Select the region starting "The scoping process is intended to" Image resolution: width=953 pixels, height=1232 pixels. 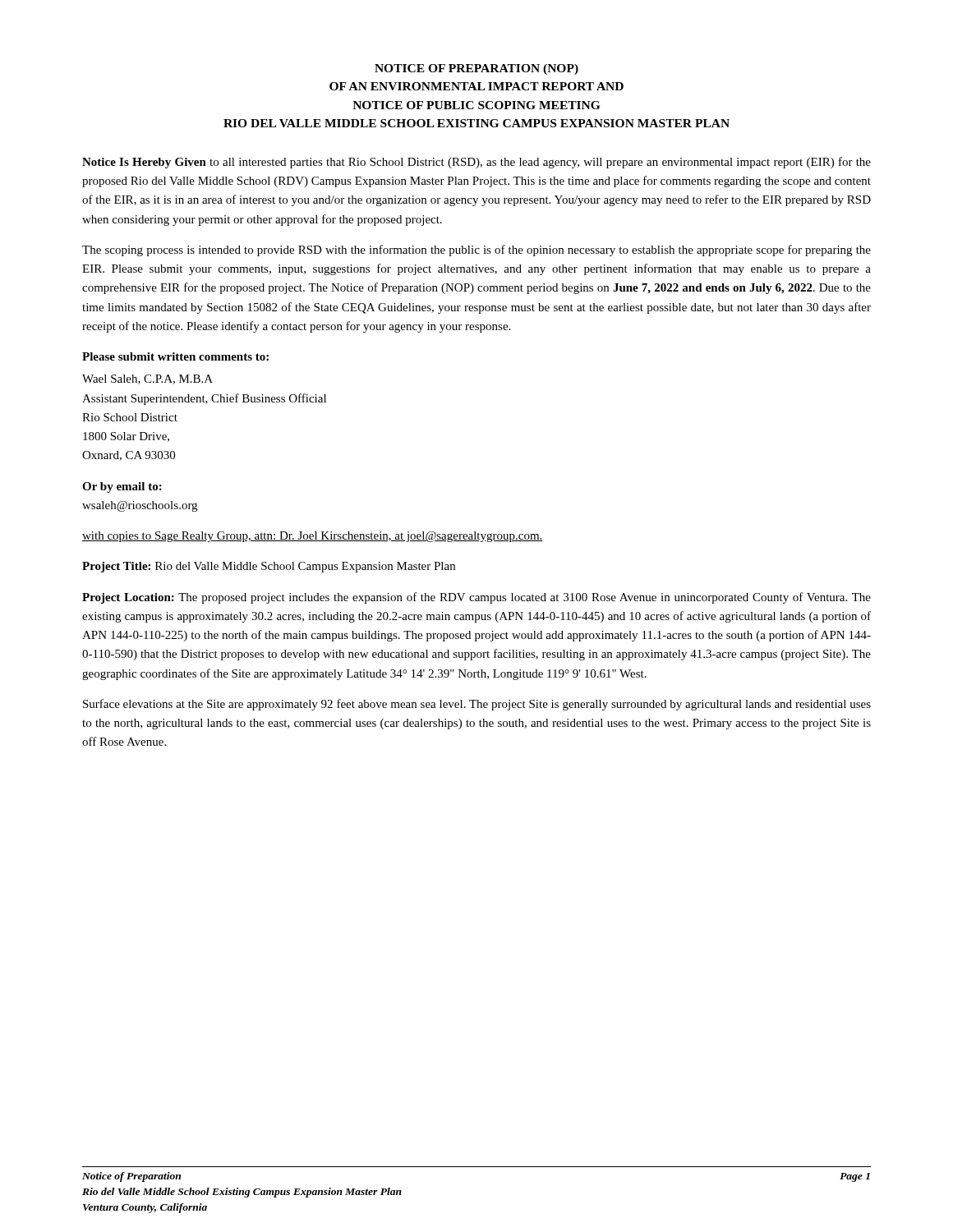(476, 288)
